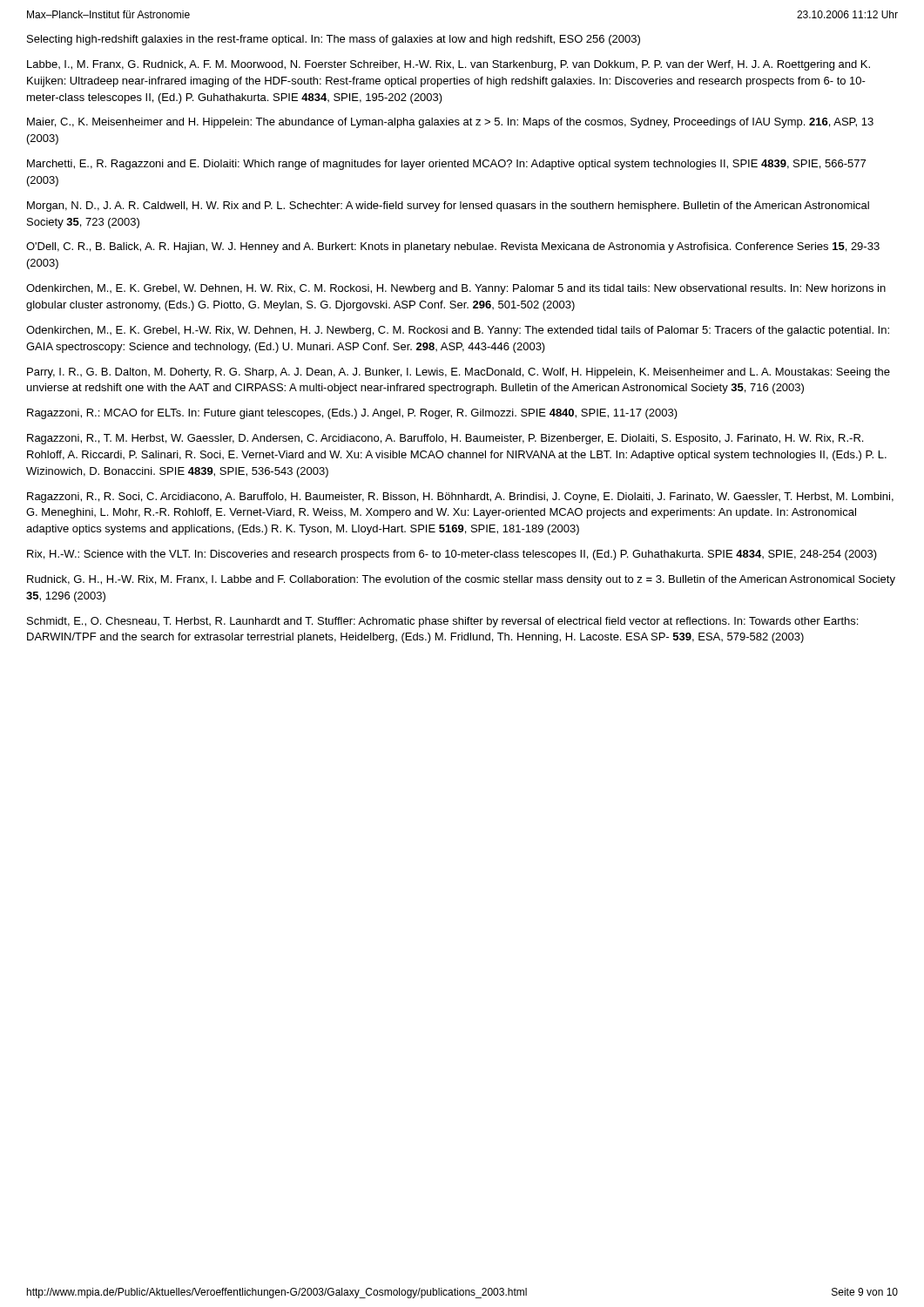Select the region starting "Selecting high-redshift galaxies"
This screenshot has height=1307, width=924.
(333, 39)
